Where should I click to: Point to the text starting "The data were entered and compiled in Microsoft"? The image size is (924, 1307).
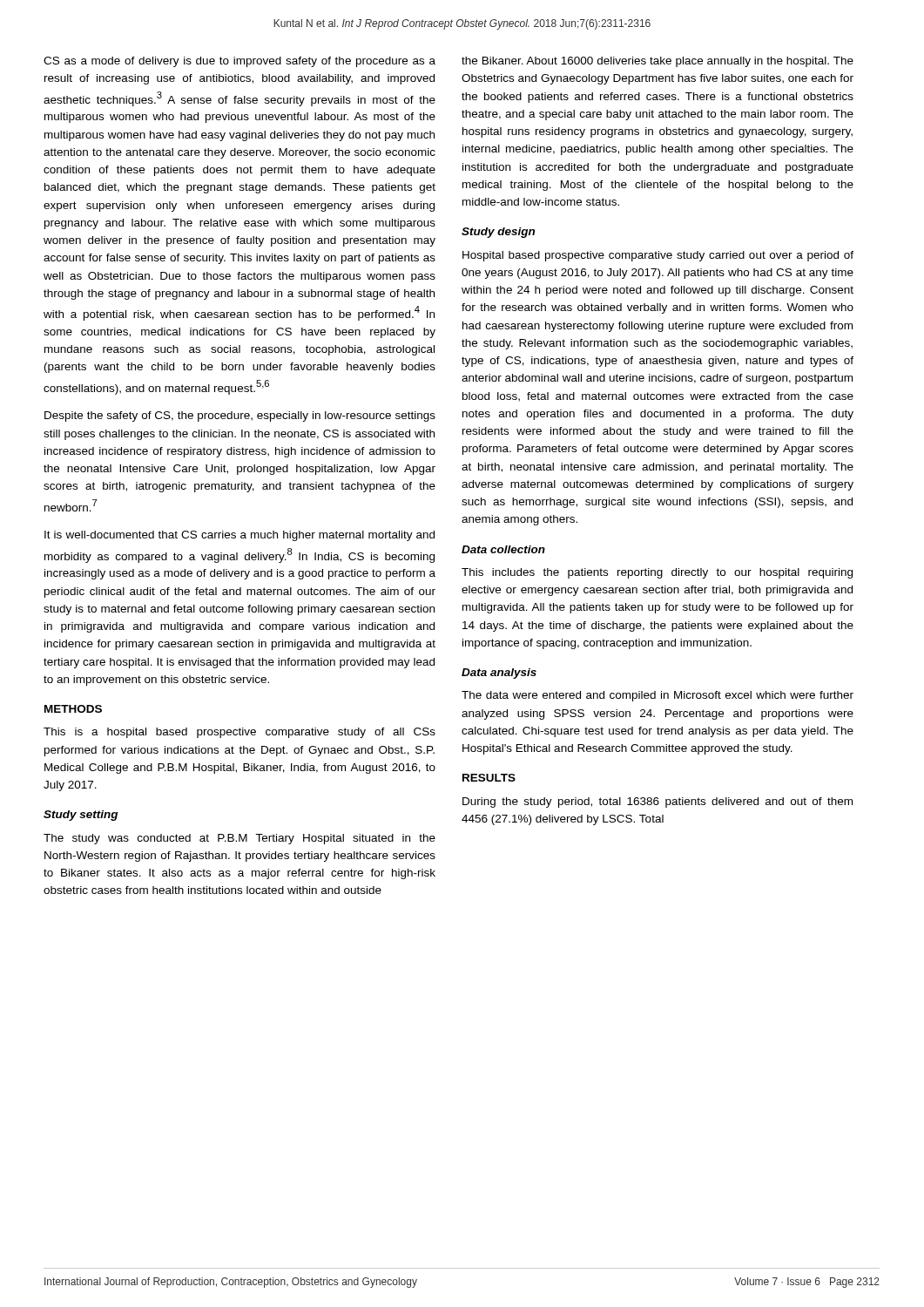[x=658, y=722]
